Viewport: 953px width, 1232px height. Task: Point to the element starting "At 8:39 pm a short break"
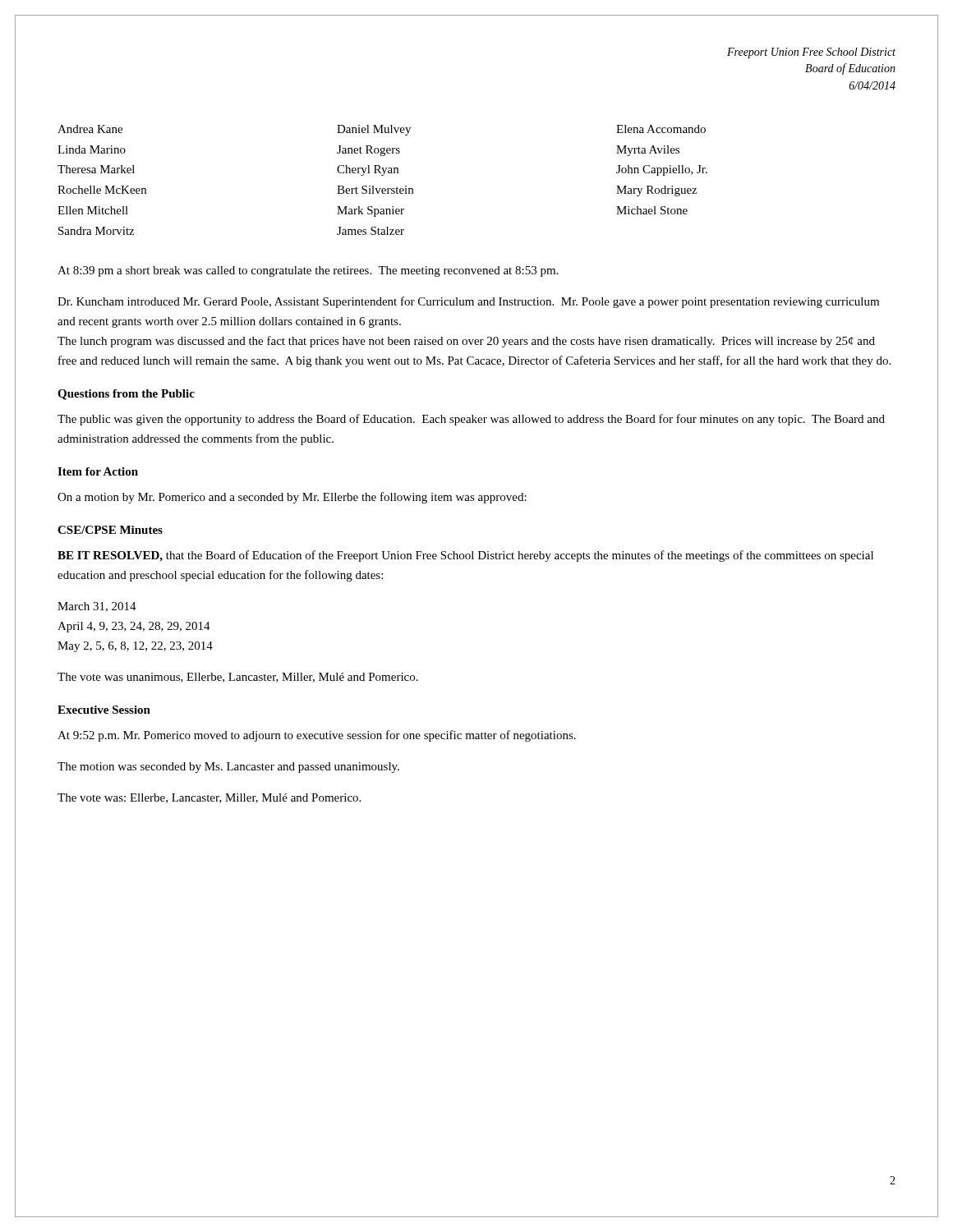[308, 271]
